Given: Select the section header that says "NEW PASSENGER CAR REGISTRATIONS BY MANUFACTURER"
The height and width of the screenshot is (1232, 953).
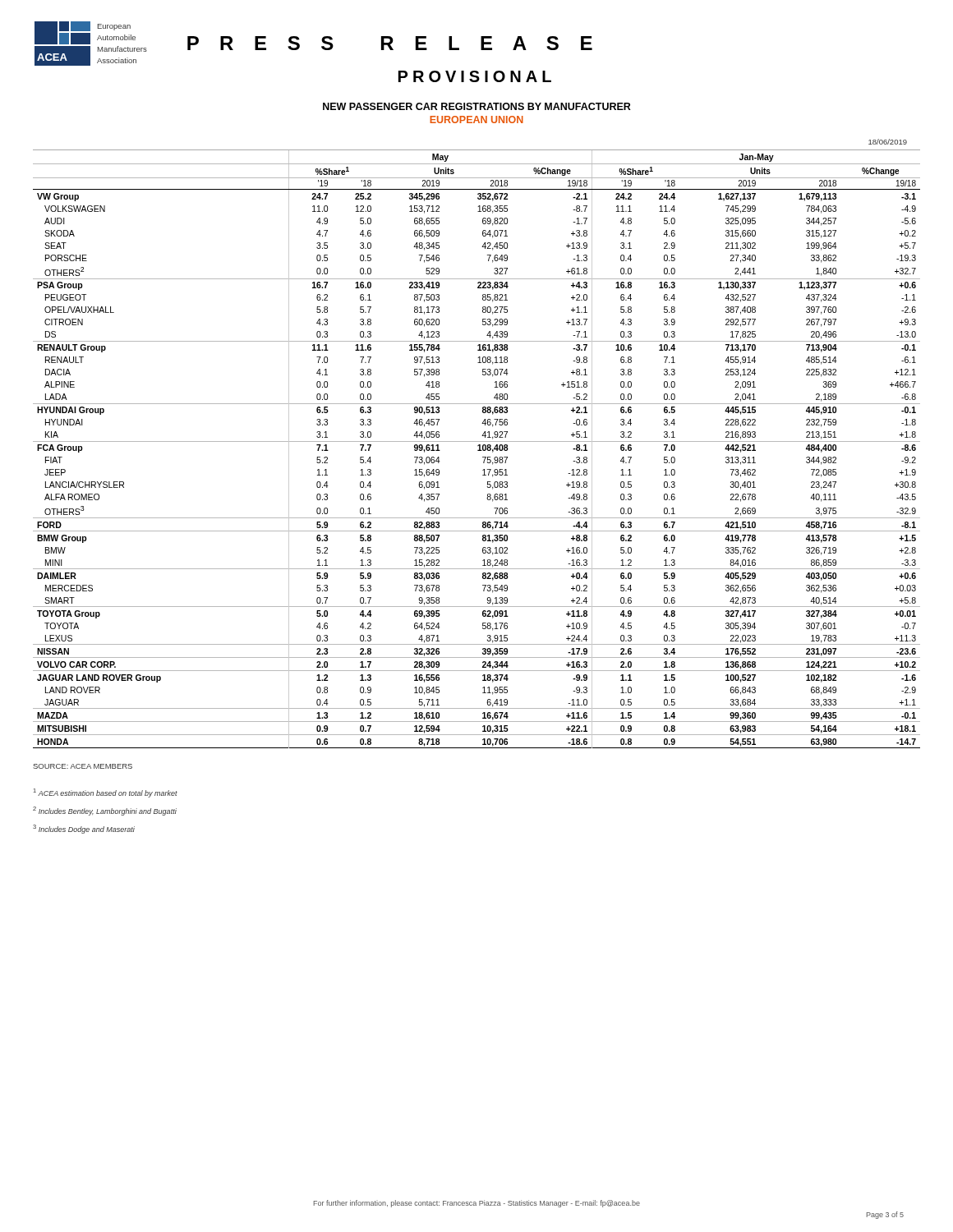Looking at the screenshot, I should 476,113.
